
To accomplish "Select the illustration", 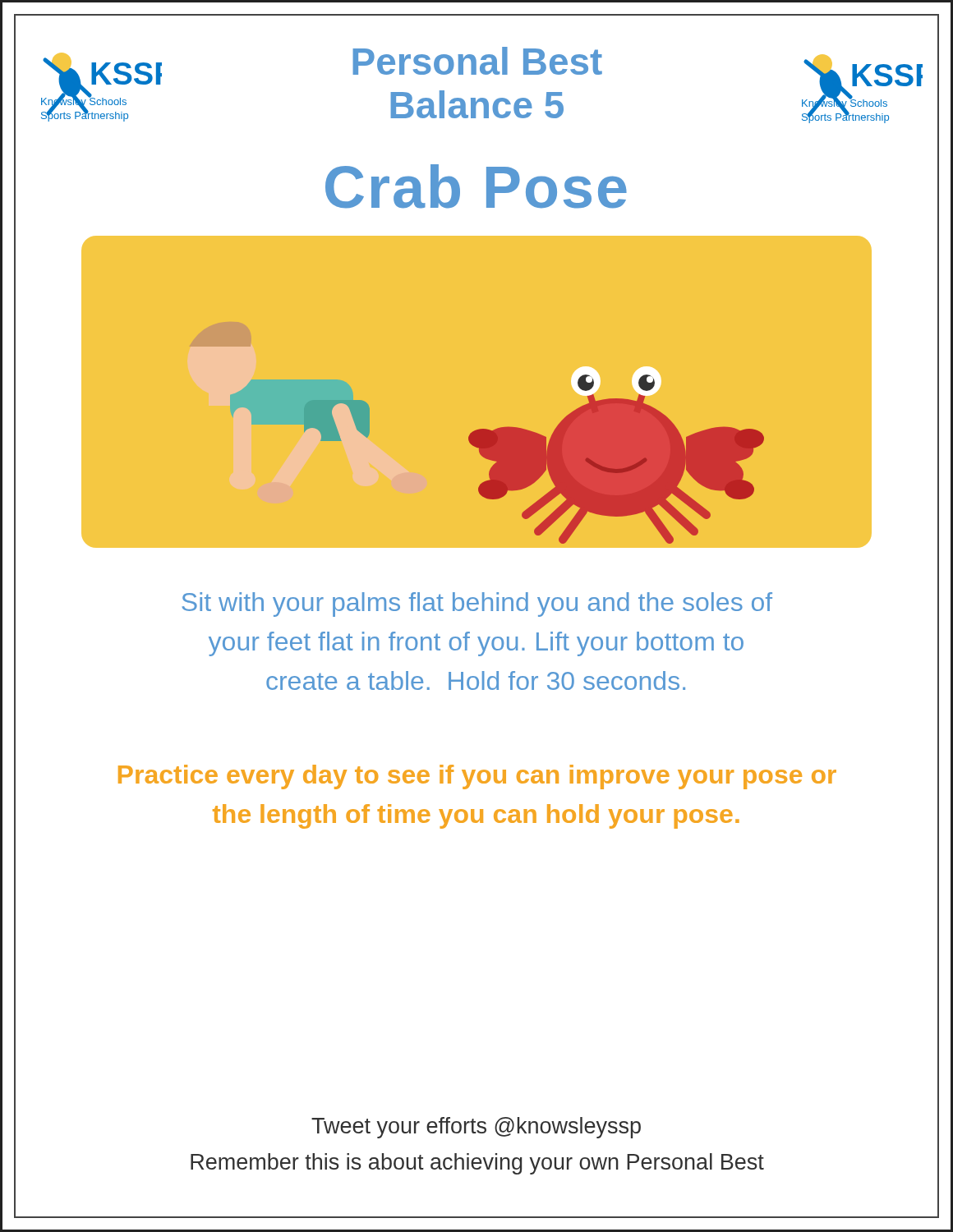I will tap(476, 392).
